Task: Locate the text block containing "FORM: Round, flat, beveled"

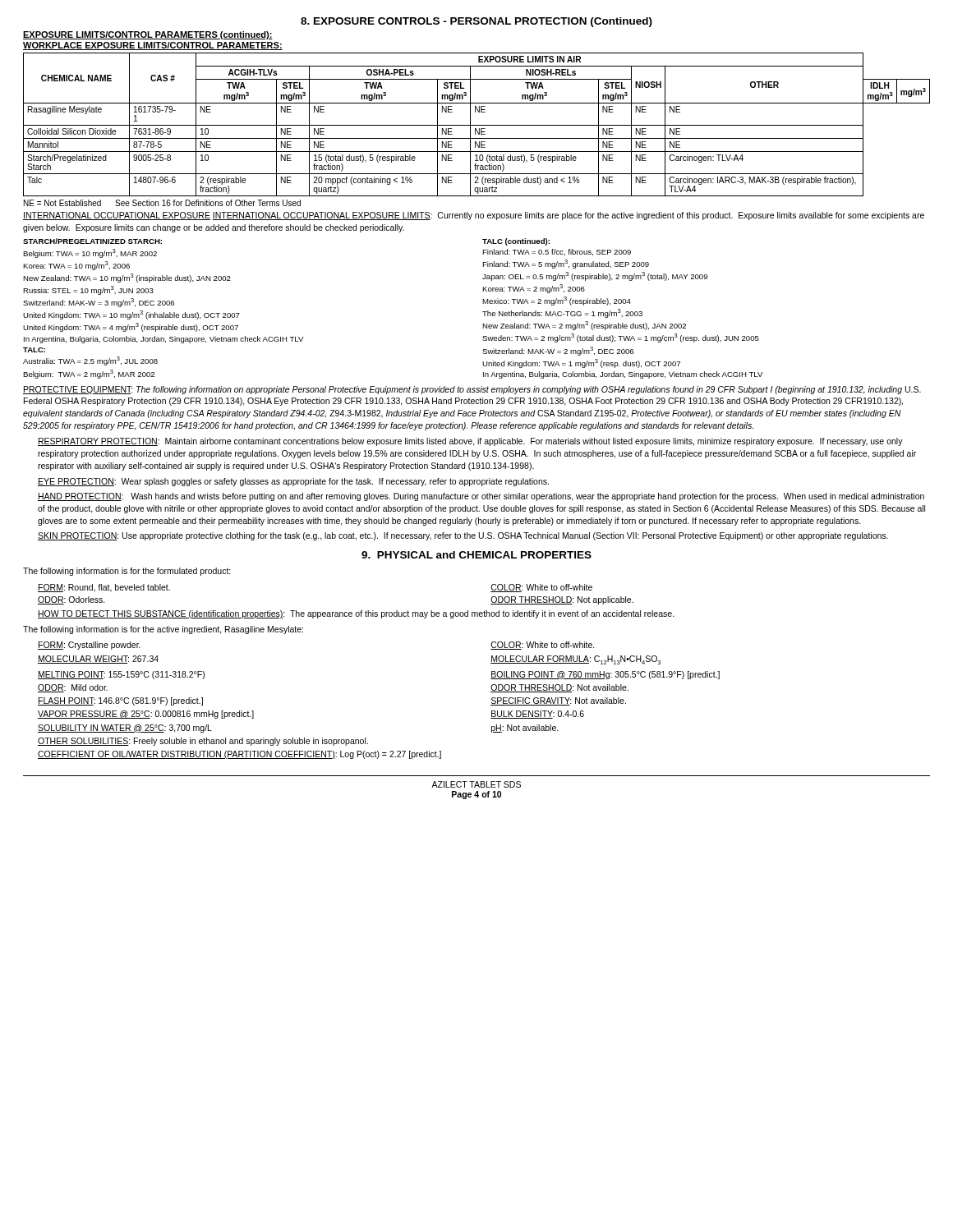Action: 484,594
